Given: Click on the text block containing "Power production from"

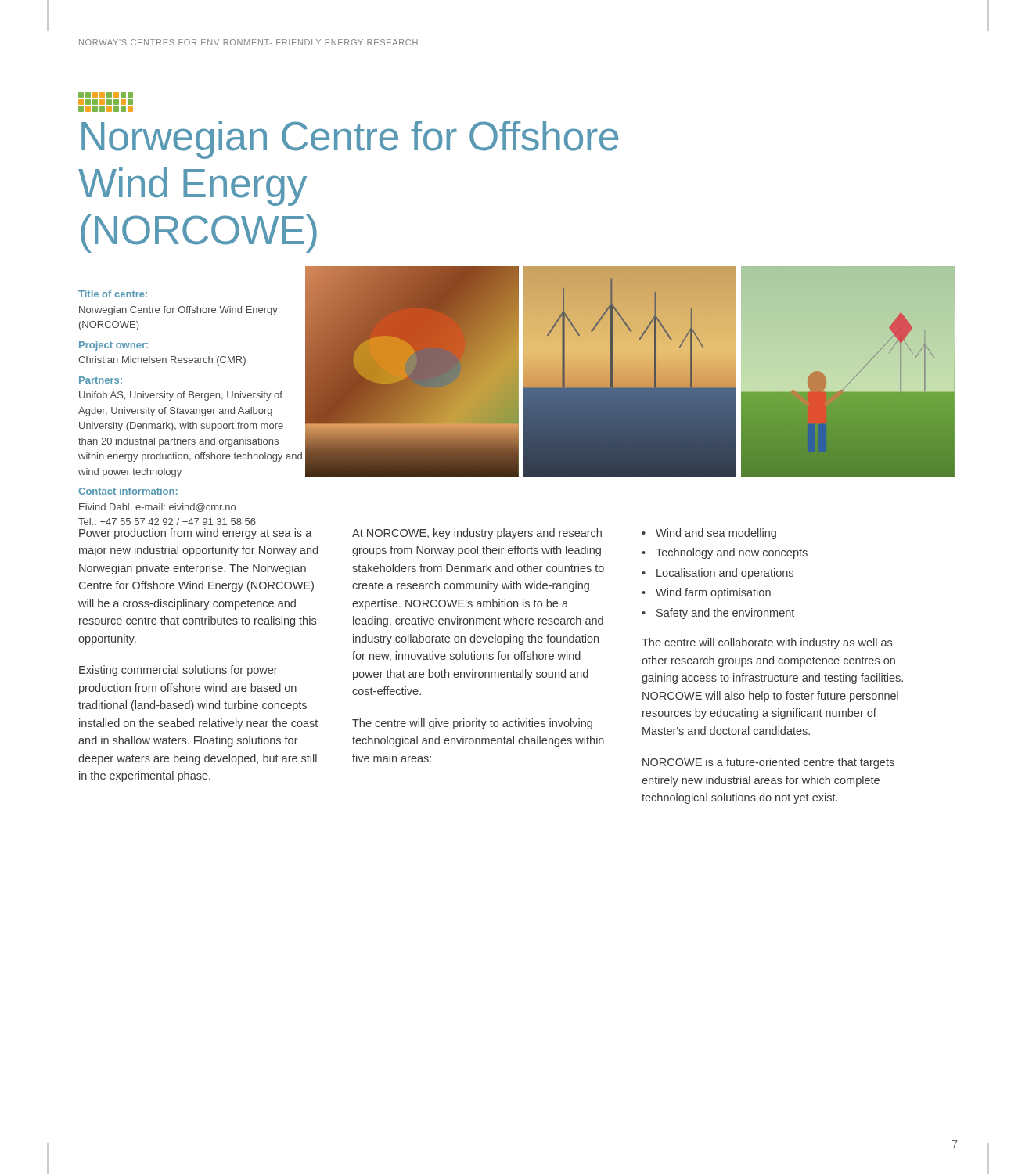Looking at the screenshot, I should coord(200,655).
